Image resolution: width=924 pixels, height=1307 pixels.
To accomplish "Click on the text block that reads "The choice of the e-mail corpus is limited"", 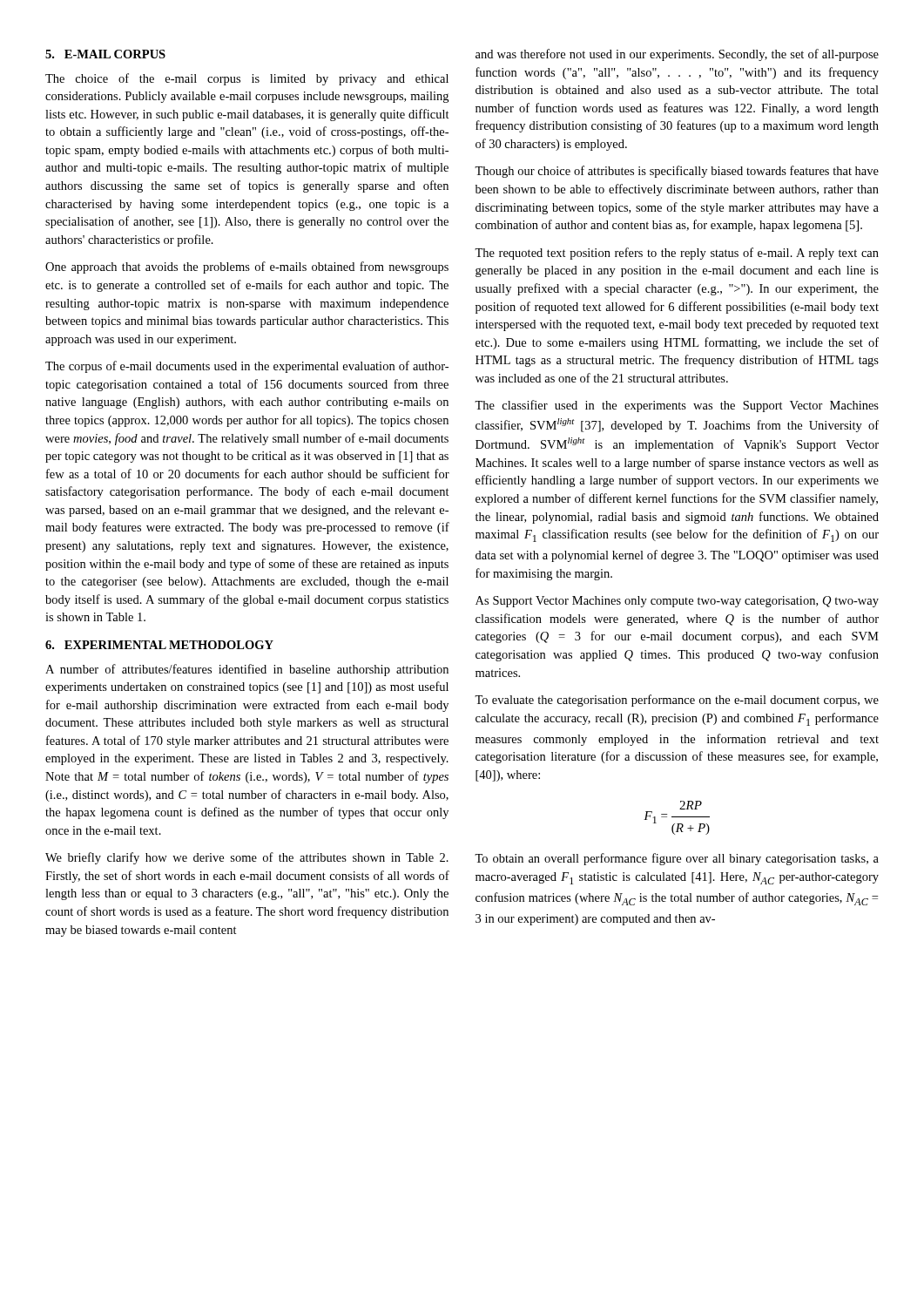I will 247,159.
